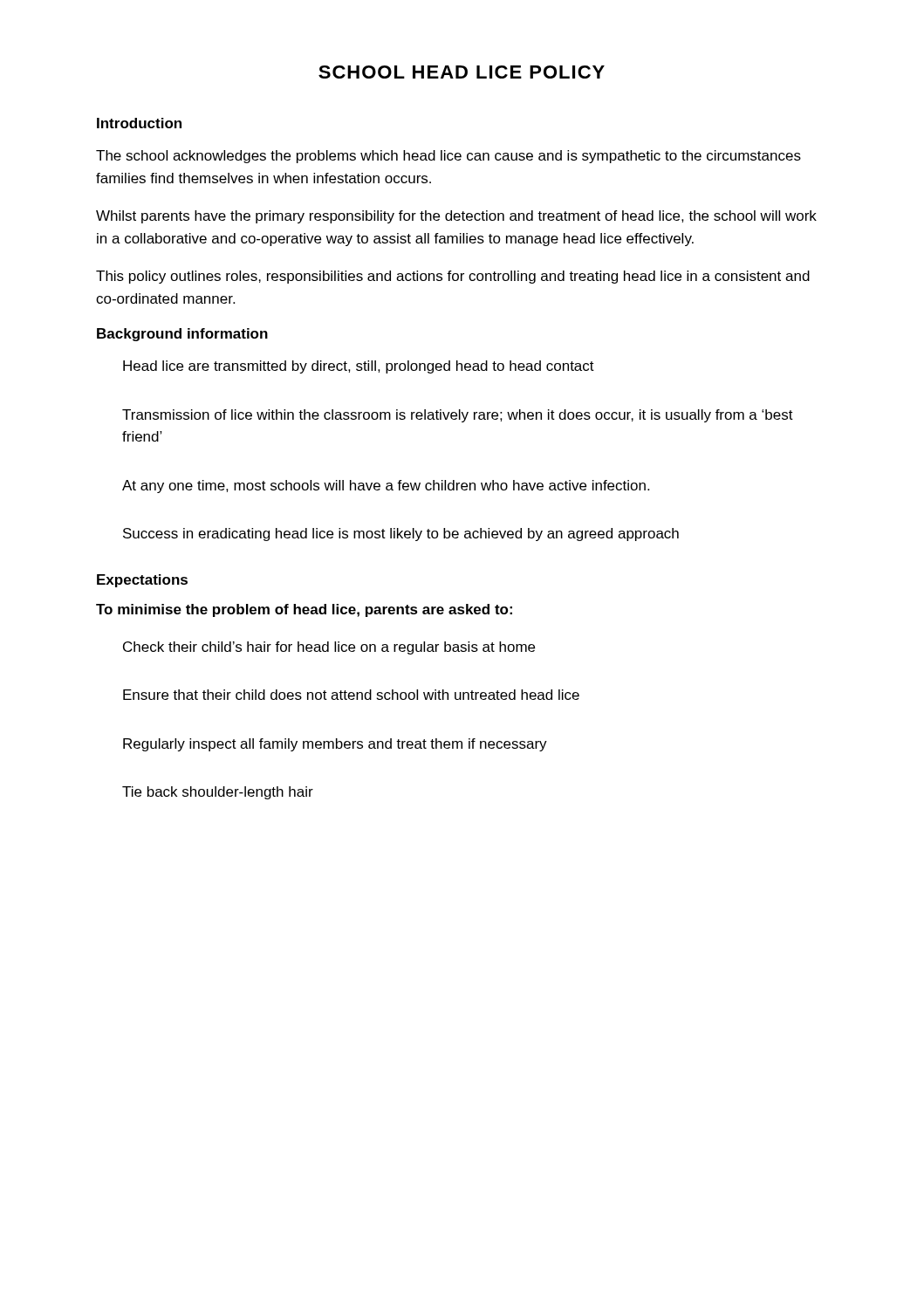The height and width of the screenshot is (1309, 924).
Task: Select the text starting "SCHOOL HEAD LICE POLICY"
Action: point(462,72)
